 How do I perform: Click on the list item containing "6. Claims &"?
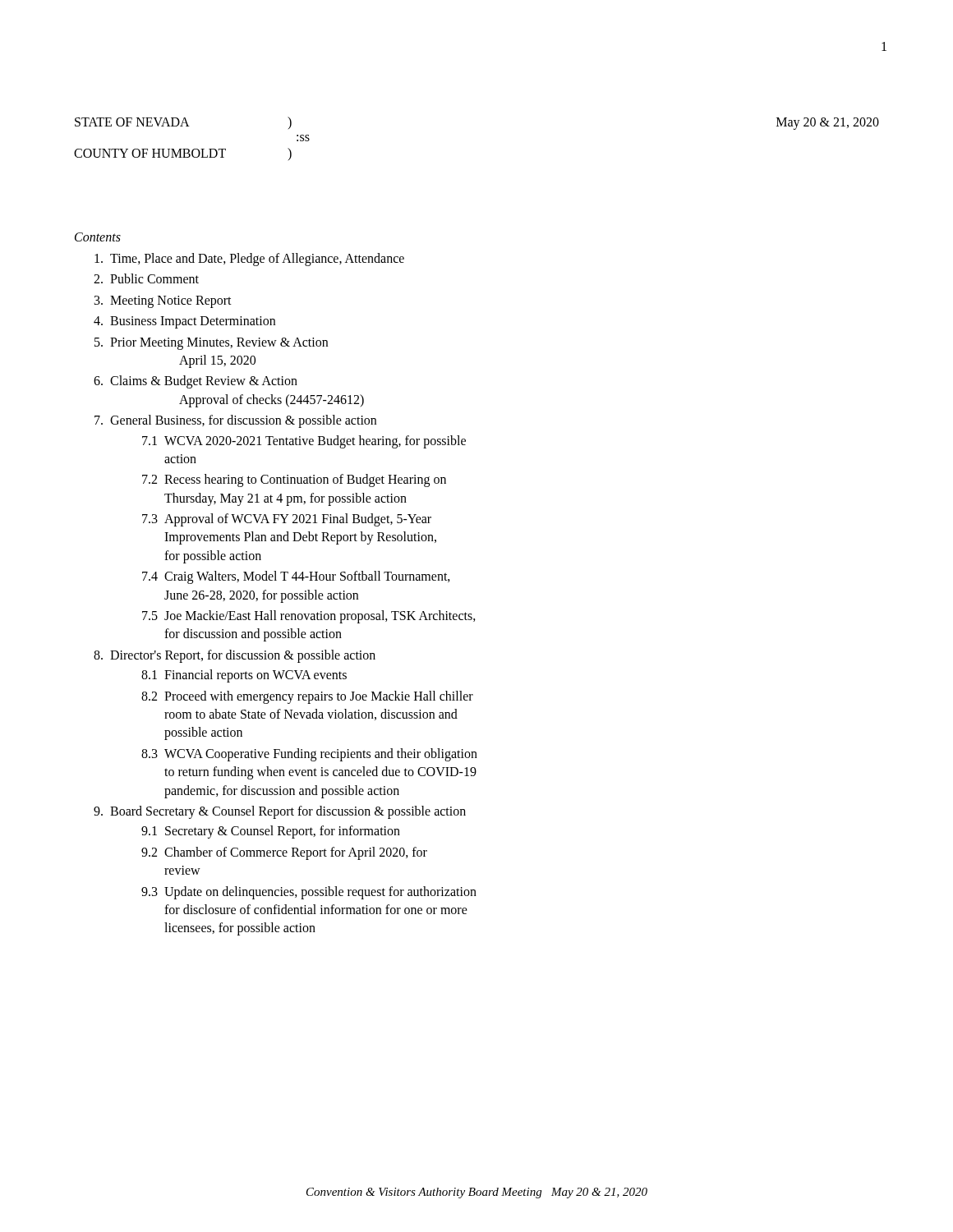[196, 382]
